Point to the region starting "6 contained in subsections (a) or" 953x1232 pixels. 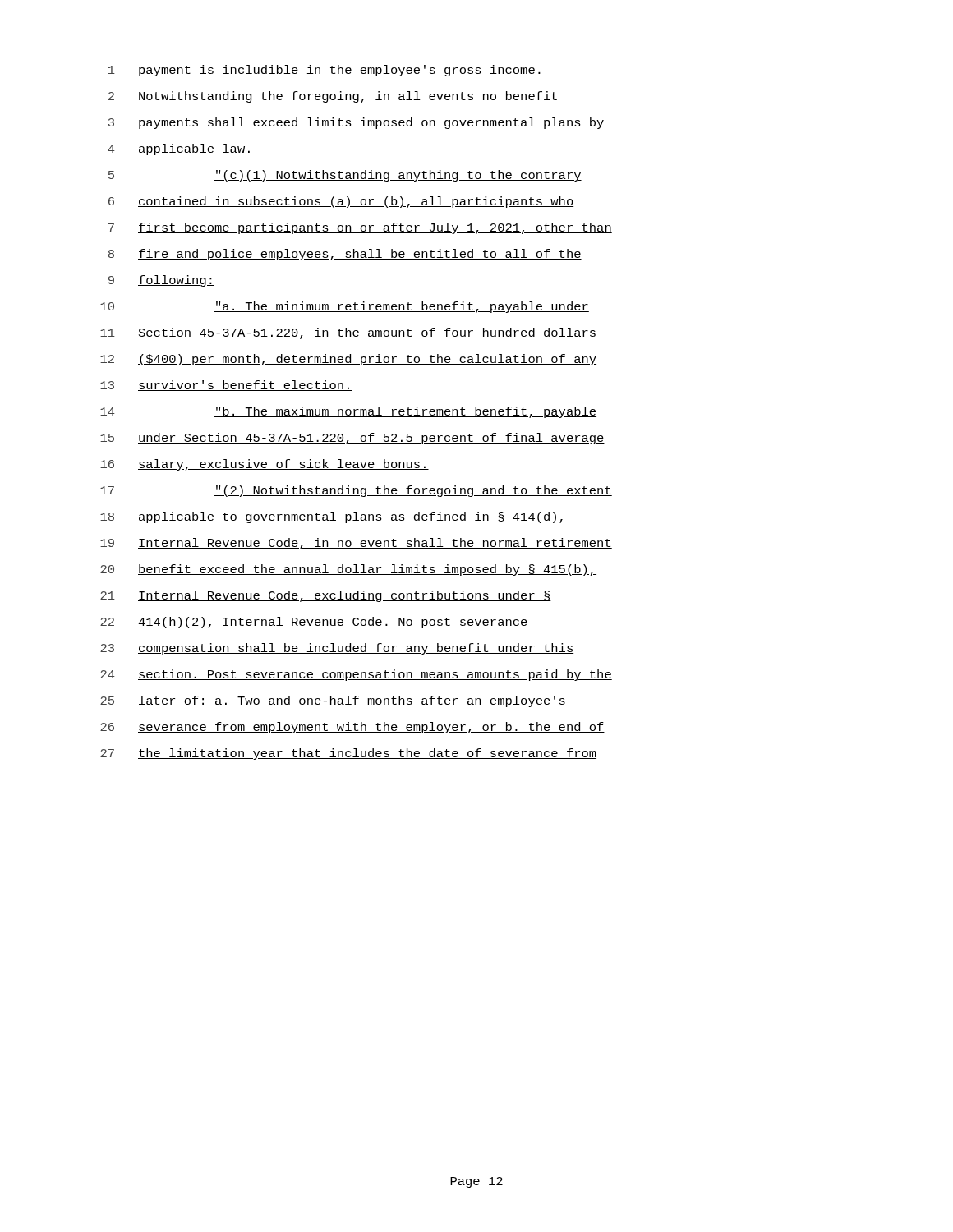point(476,202)
